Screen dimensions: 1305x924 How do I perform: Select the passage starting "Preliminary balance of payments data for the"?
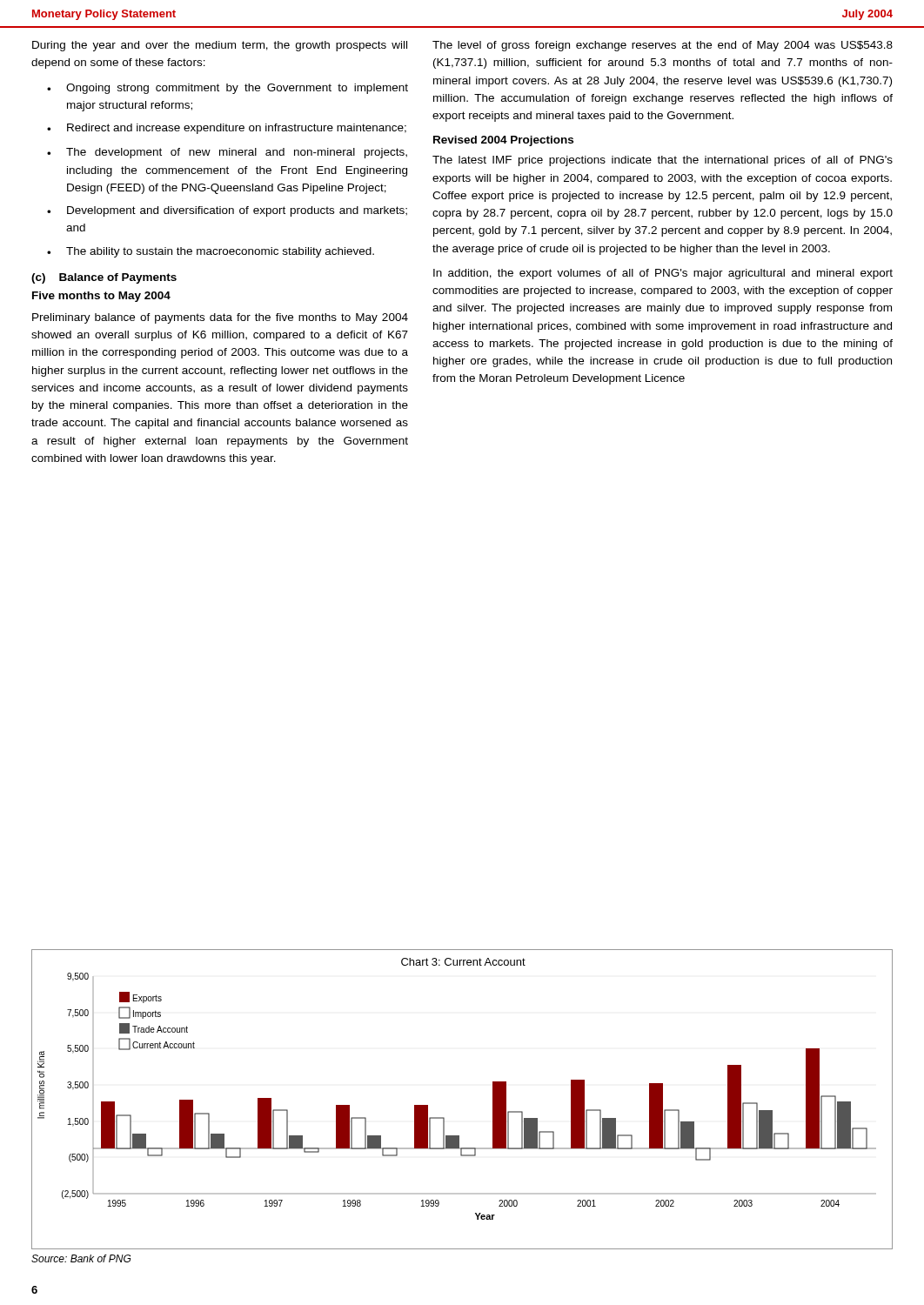(220, 387)
